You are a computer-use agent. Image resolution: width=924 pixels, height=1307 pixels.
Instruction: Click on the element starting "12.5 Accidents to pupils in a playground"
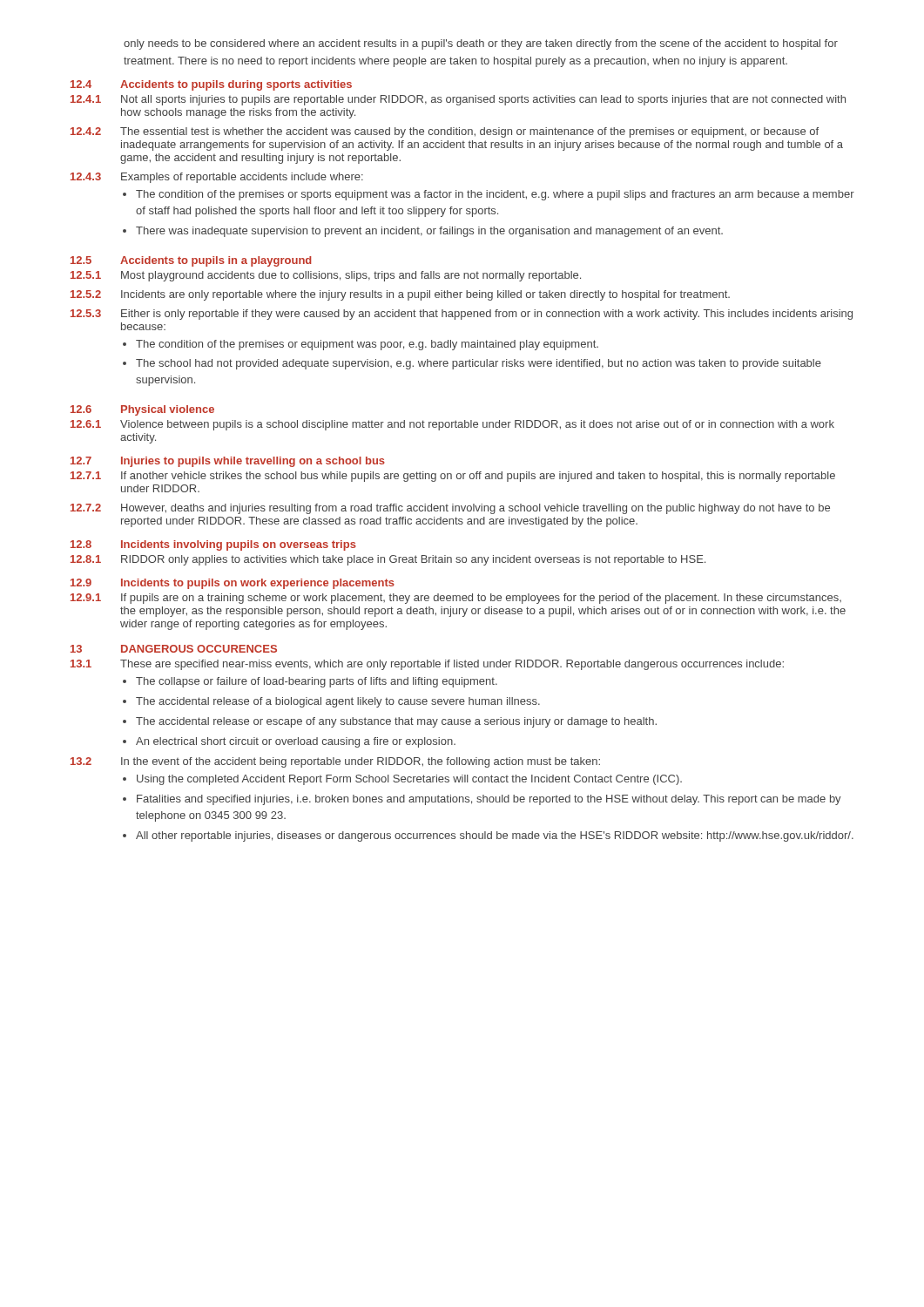[x=191, y=260]
